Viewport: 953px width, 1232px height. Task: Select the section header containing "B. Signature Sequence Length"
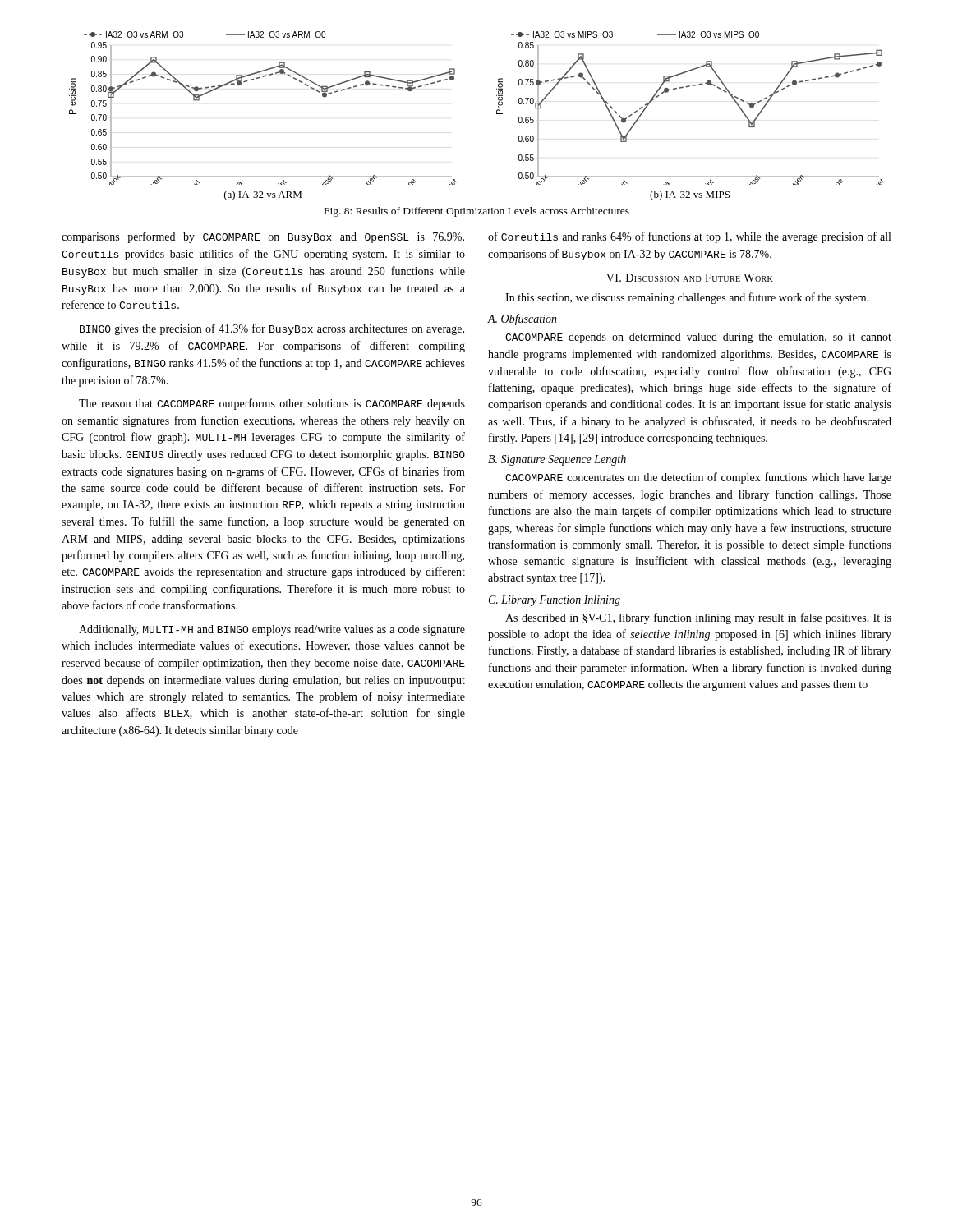[557, 460]
